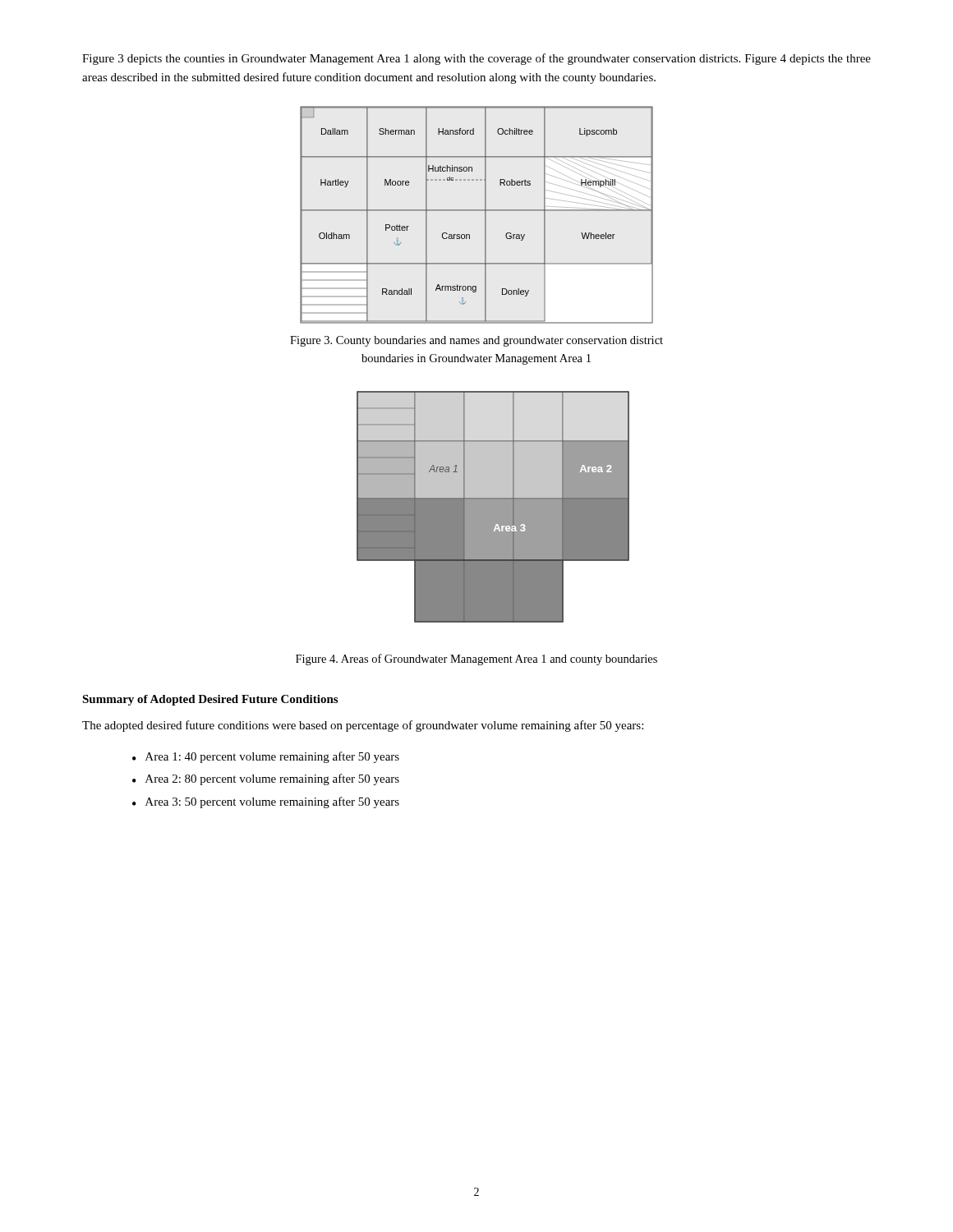Click the passage that begins "Figure 3 depicts the counties in Groundwater Management"
The image size is (953, 1232).
pyautogui.click(x=476, y=68)
